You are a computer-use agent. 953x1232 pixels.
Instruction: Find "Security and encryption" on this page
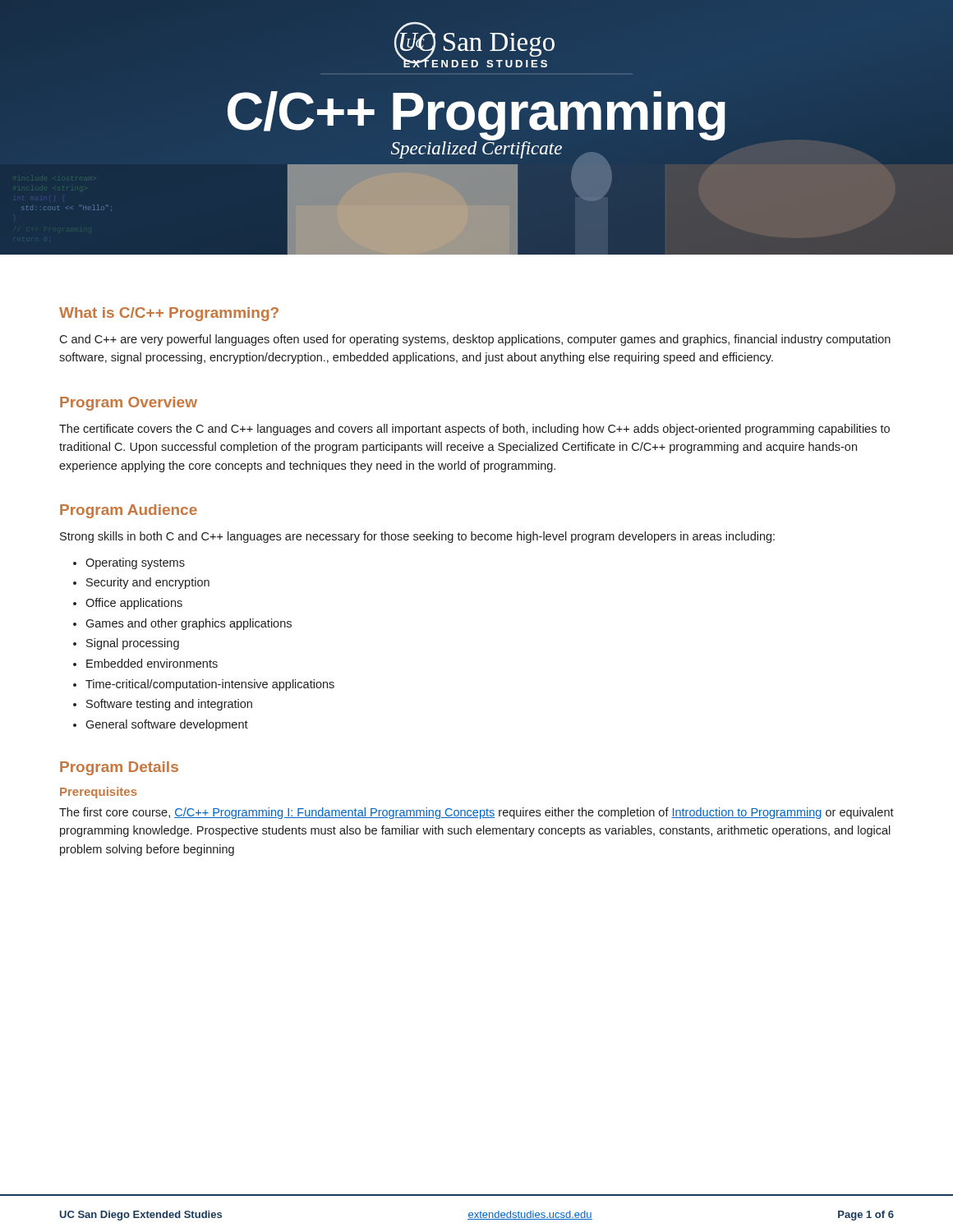(148, 583)
